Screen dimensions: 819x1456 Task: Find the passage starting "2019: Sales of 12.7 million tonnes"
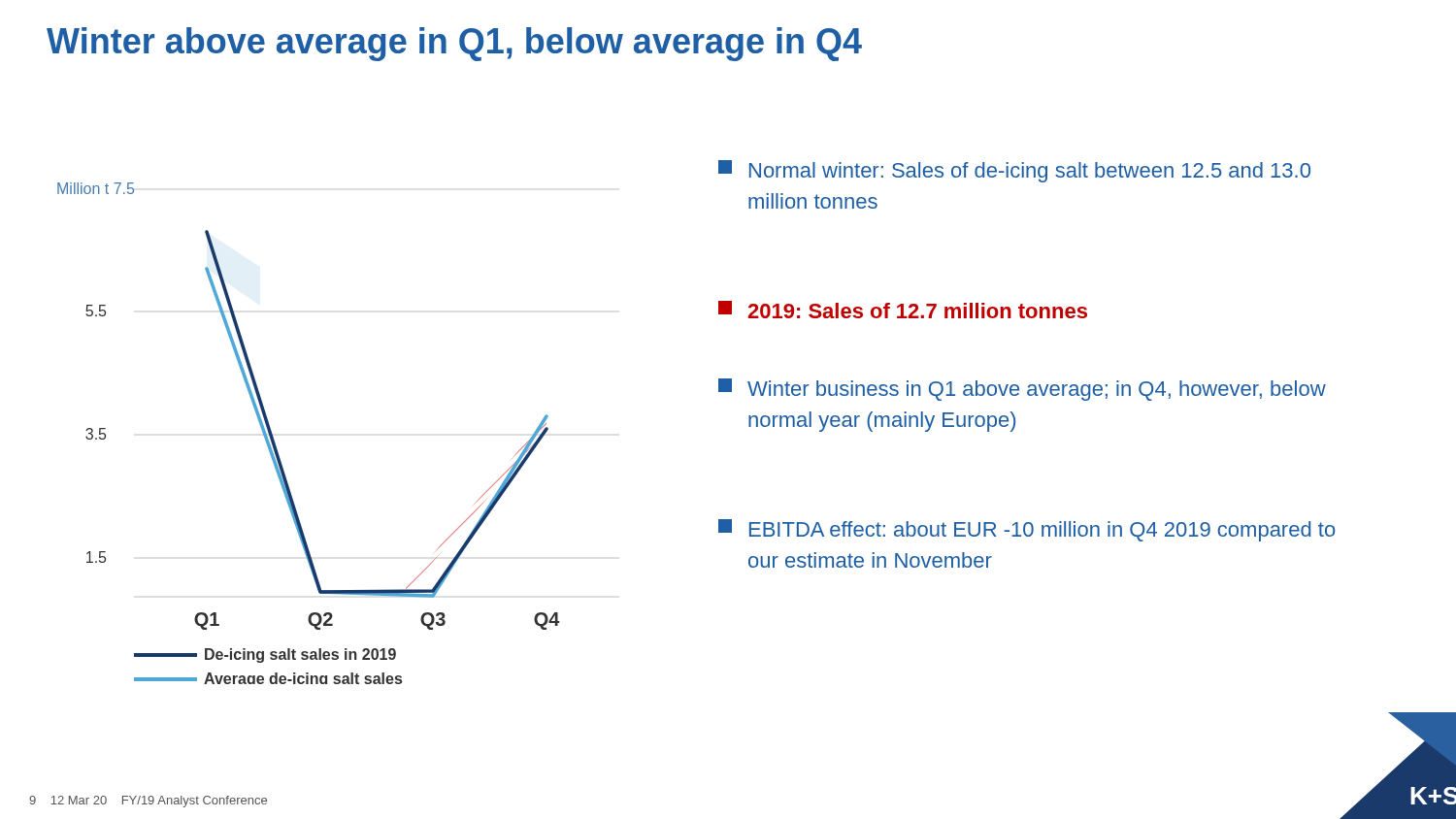click(903, 311)
